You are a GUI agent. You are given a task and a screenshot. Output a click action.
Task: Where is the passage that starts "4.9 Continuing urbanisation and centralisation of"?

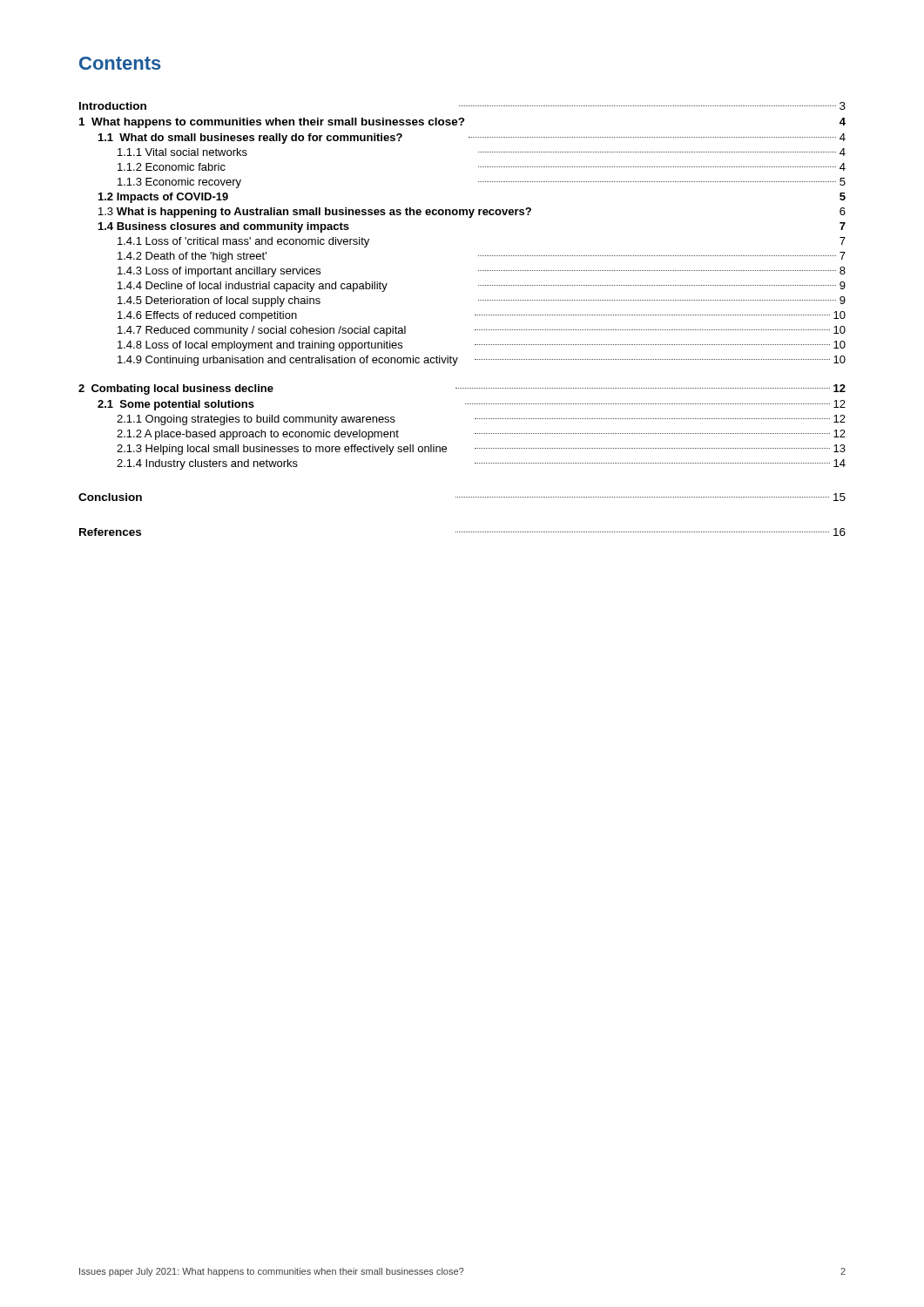(481, 359)
